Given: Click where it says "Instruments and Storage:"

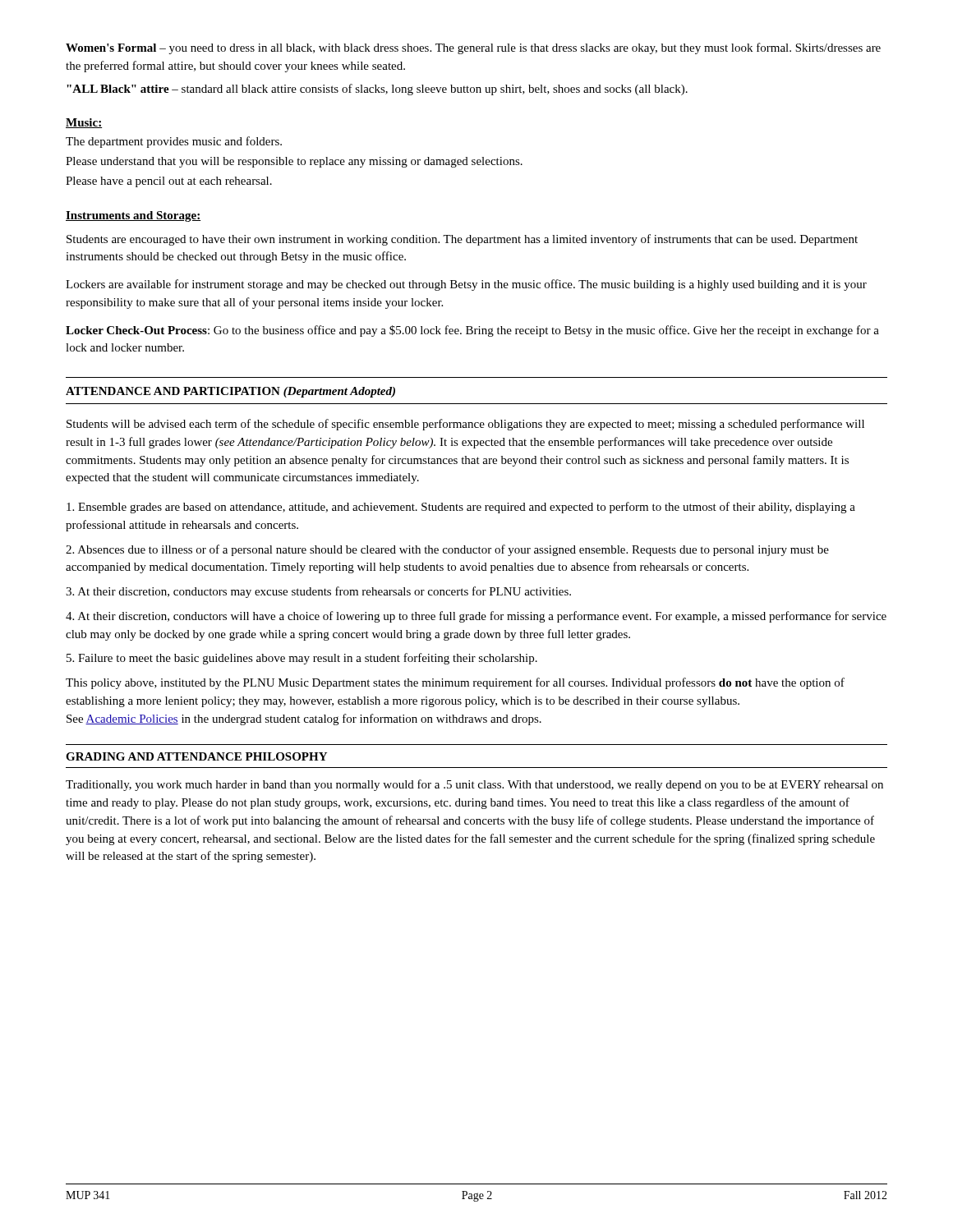Looking at the screenshot, I should point(133,215).
